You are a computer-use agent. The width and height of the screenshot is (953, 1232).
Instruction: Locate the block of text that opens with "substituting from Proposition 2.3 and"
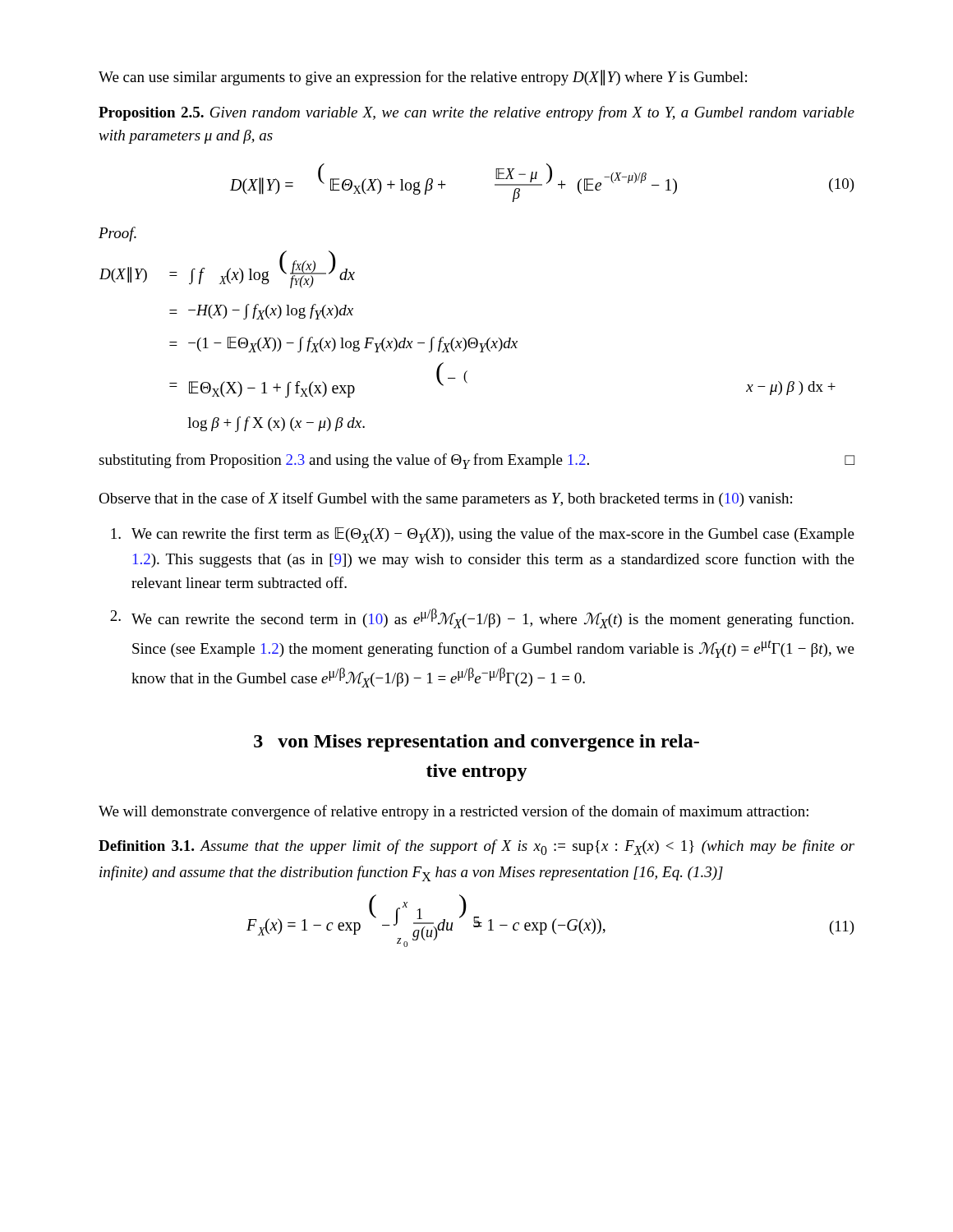coord(476,460)
